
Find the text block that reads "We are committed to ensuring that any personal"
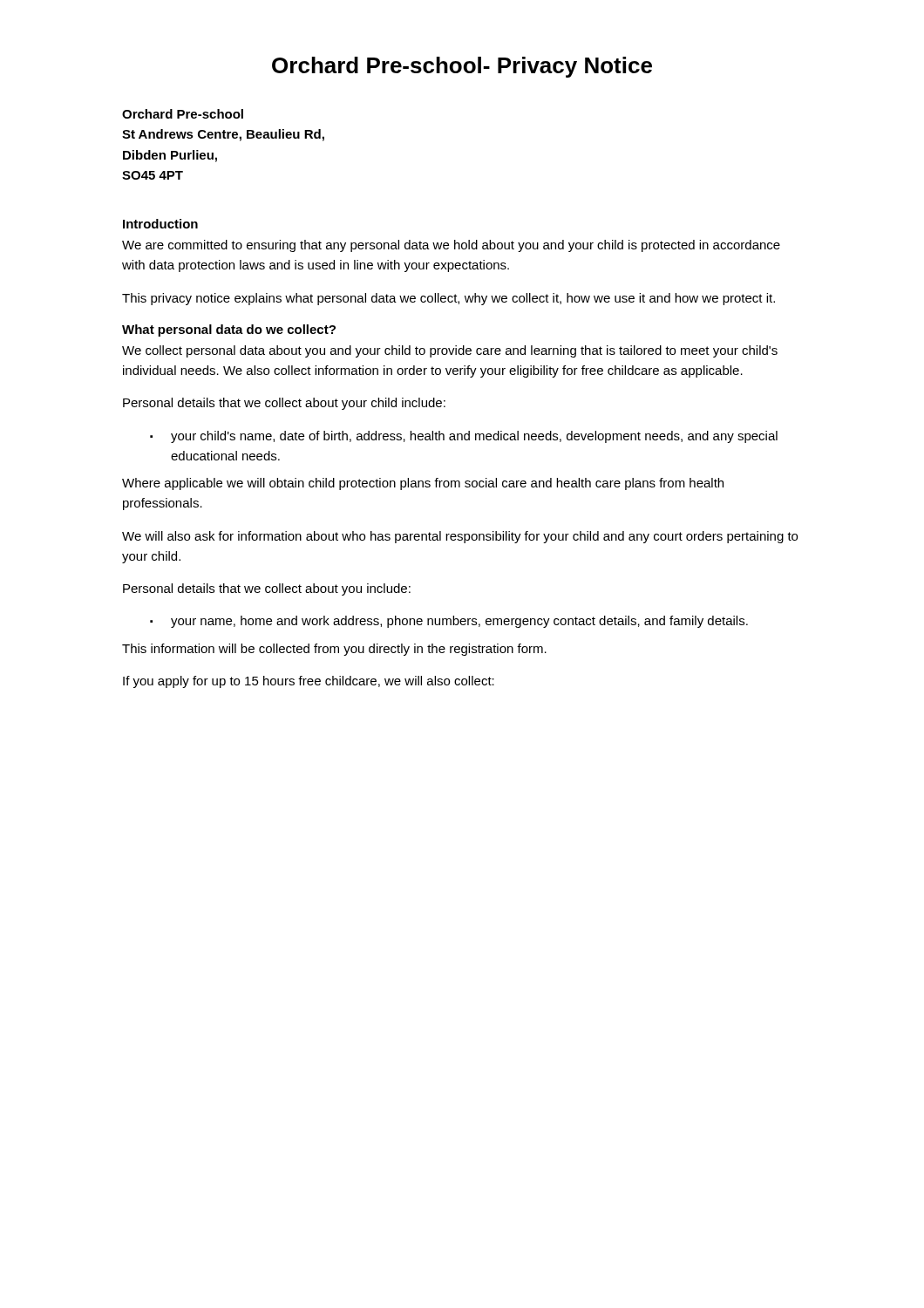(451, 255)
